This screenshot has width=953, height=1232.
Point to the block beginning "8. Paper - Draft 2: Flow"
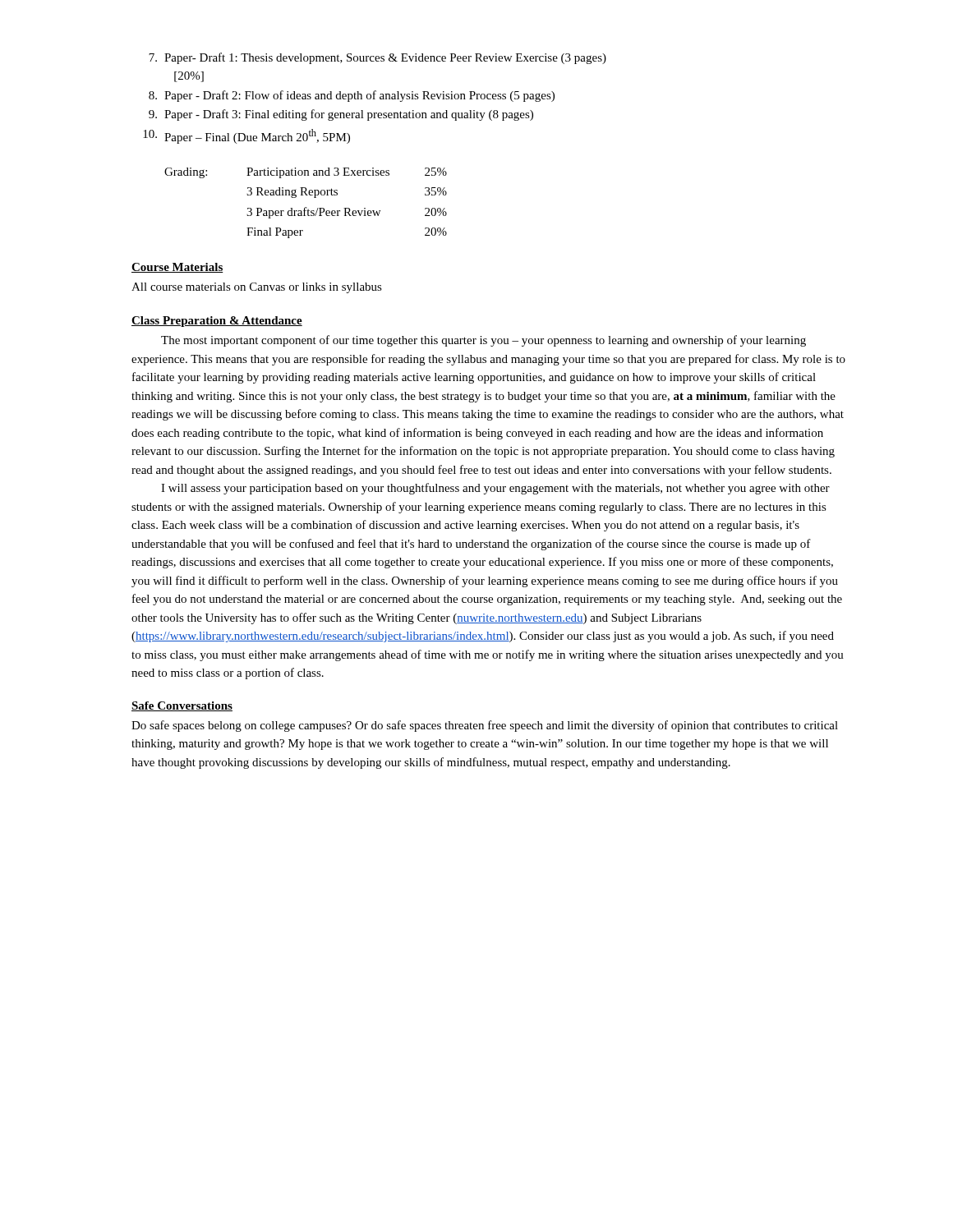(489, 96)
